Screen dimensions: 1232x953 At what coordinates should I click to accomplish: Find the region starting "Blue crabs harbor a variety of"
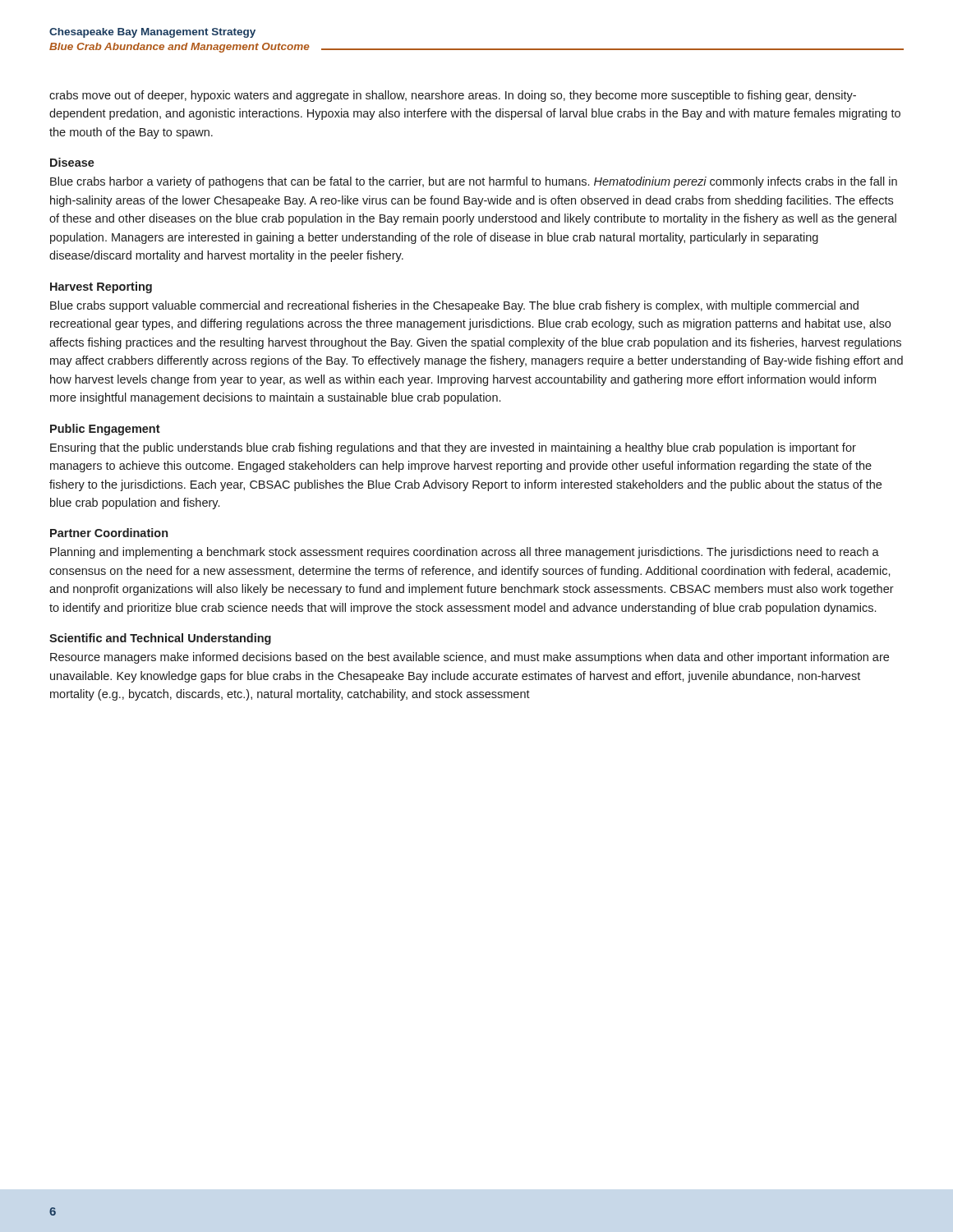[473, 219]
